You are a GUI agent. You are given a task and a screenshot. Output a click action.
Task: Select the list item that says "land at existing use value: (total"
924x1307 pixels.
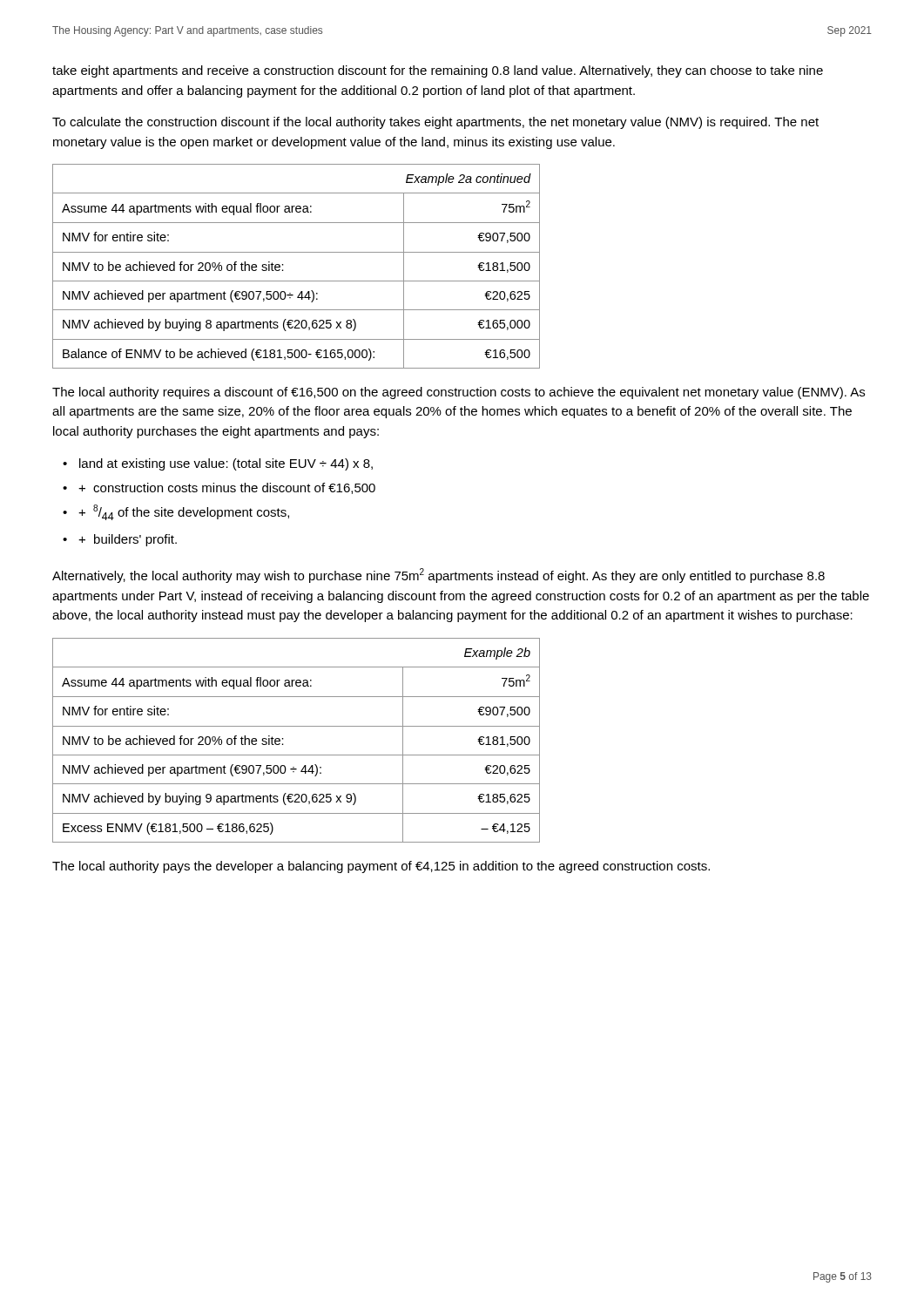pos(226,464)
